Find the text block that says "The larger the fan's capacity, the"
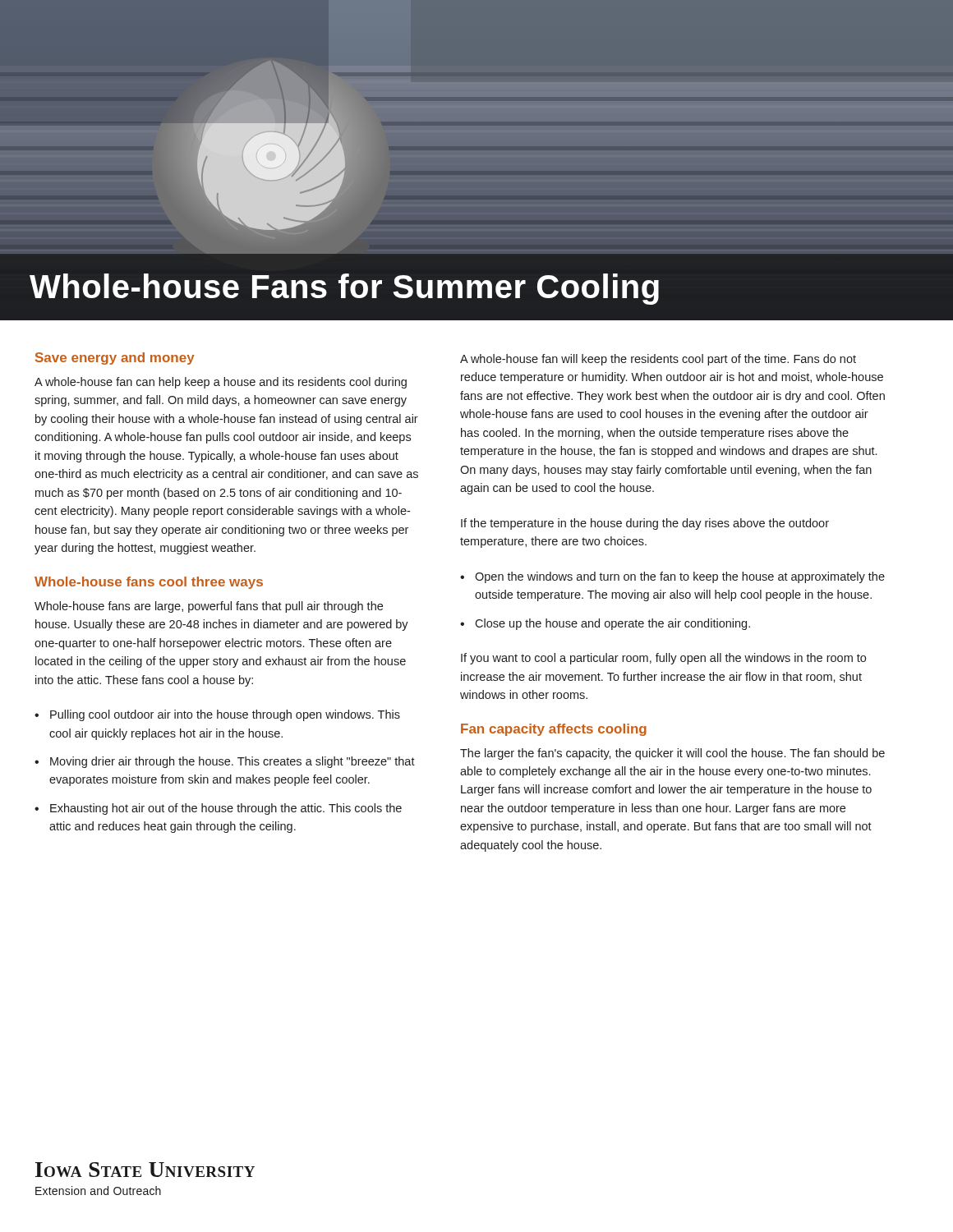 (673, 799)
